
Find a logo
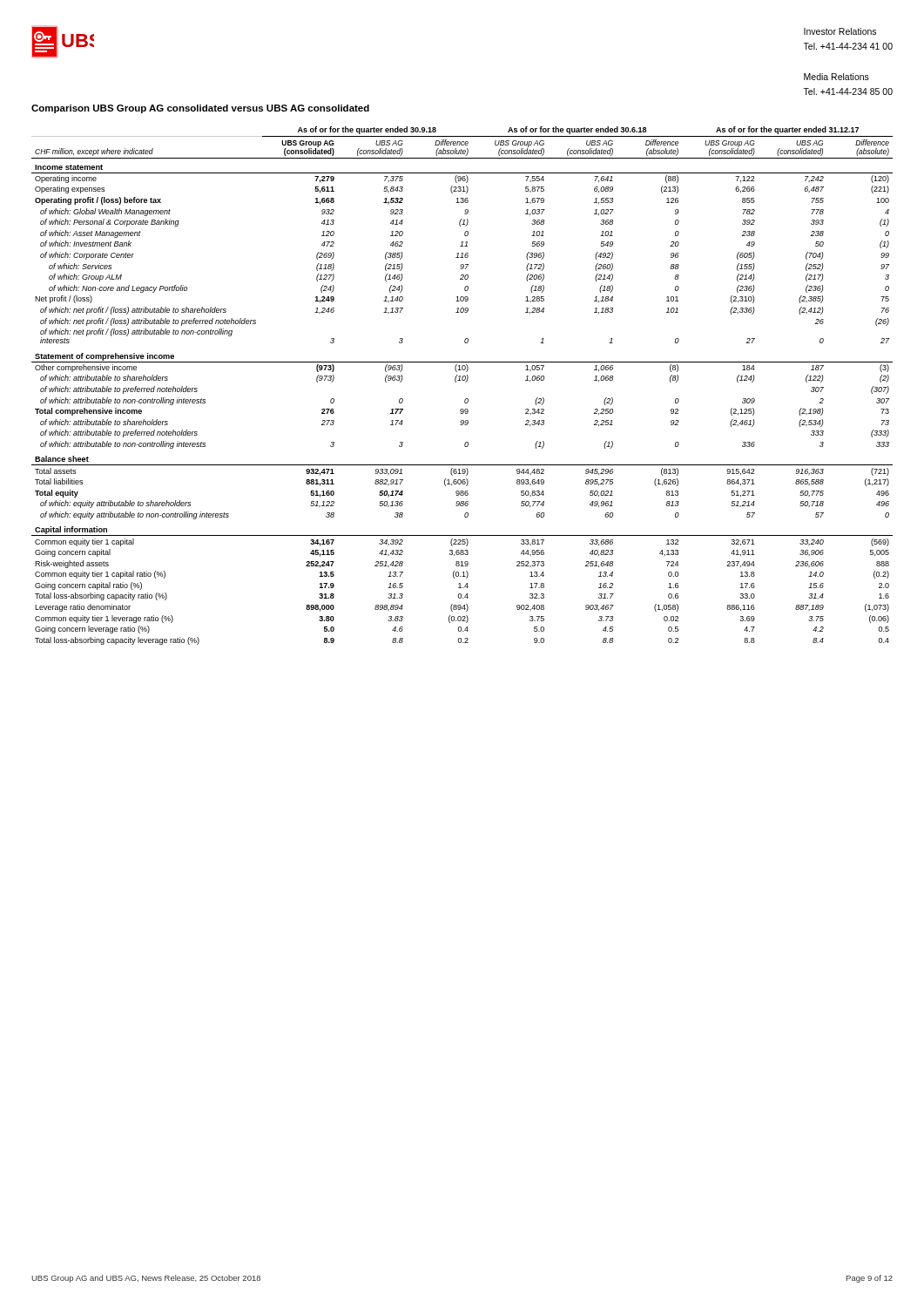[63, 46]
